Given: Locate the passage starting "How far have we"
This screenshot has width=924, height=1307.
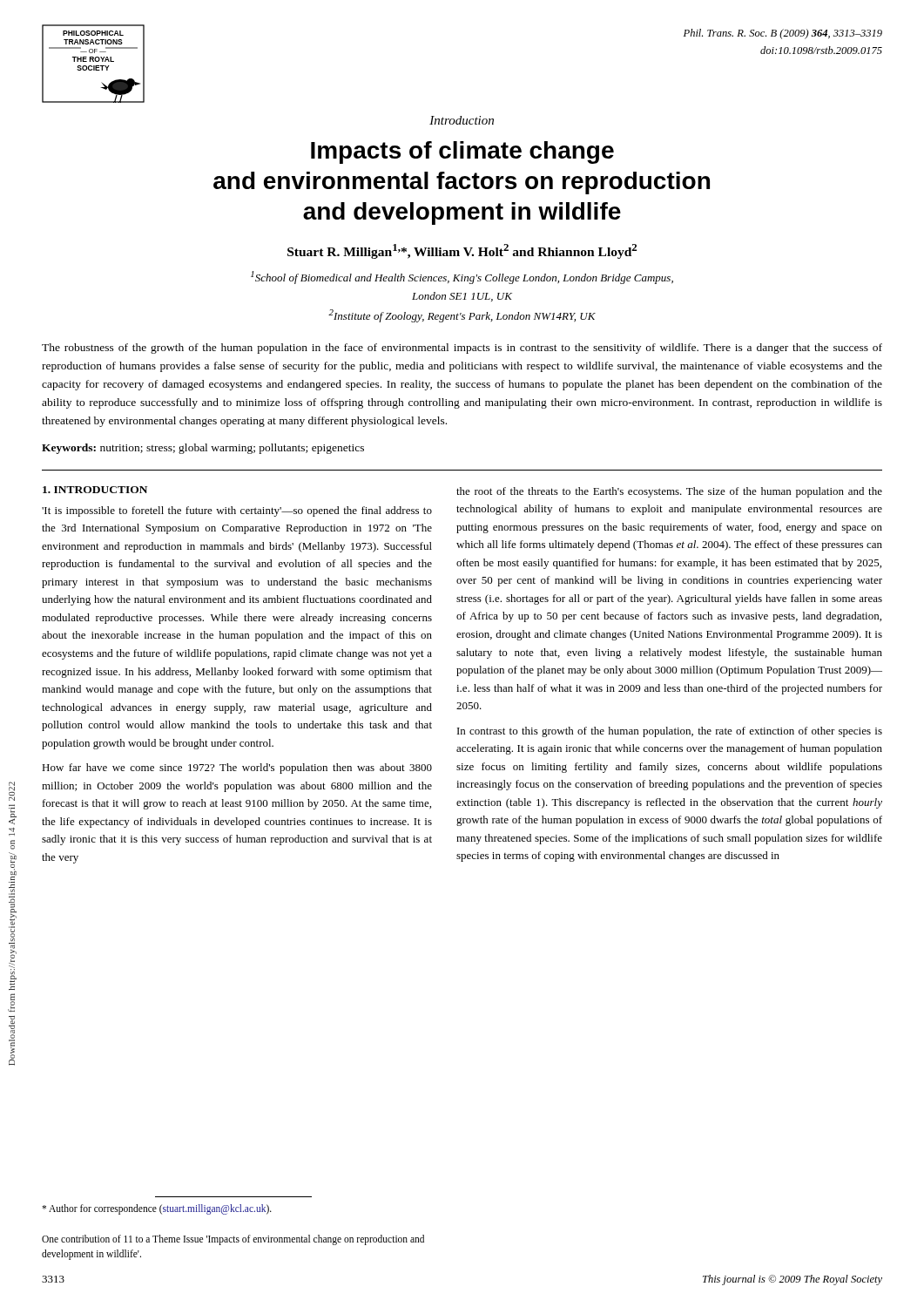Looking at the screenshot, I should click(x=237, y=812).
